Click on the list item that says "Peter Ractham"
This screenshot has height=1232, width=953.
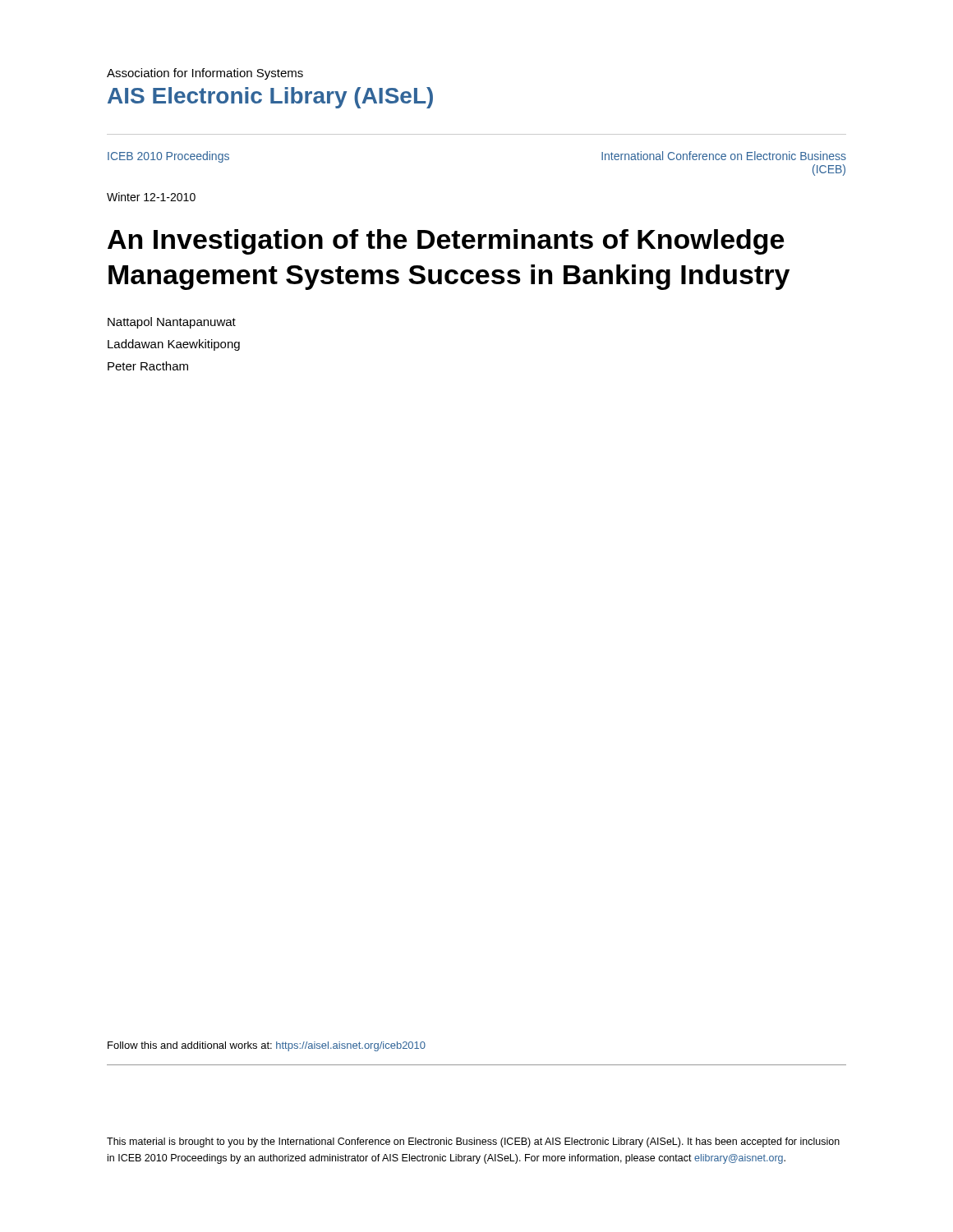(148, 366)
